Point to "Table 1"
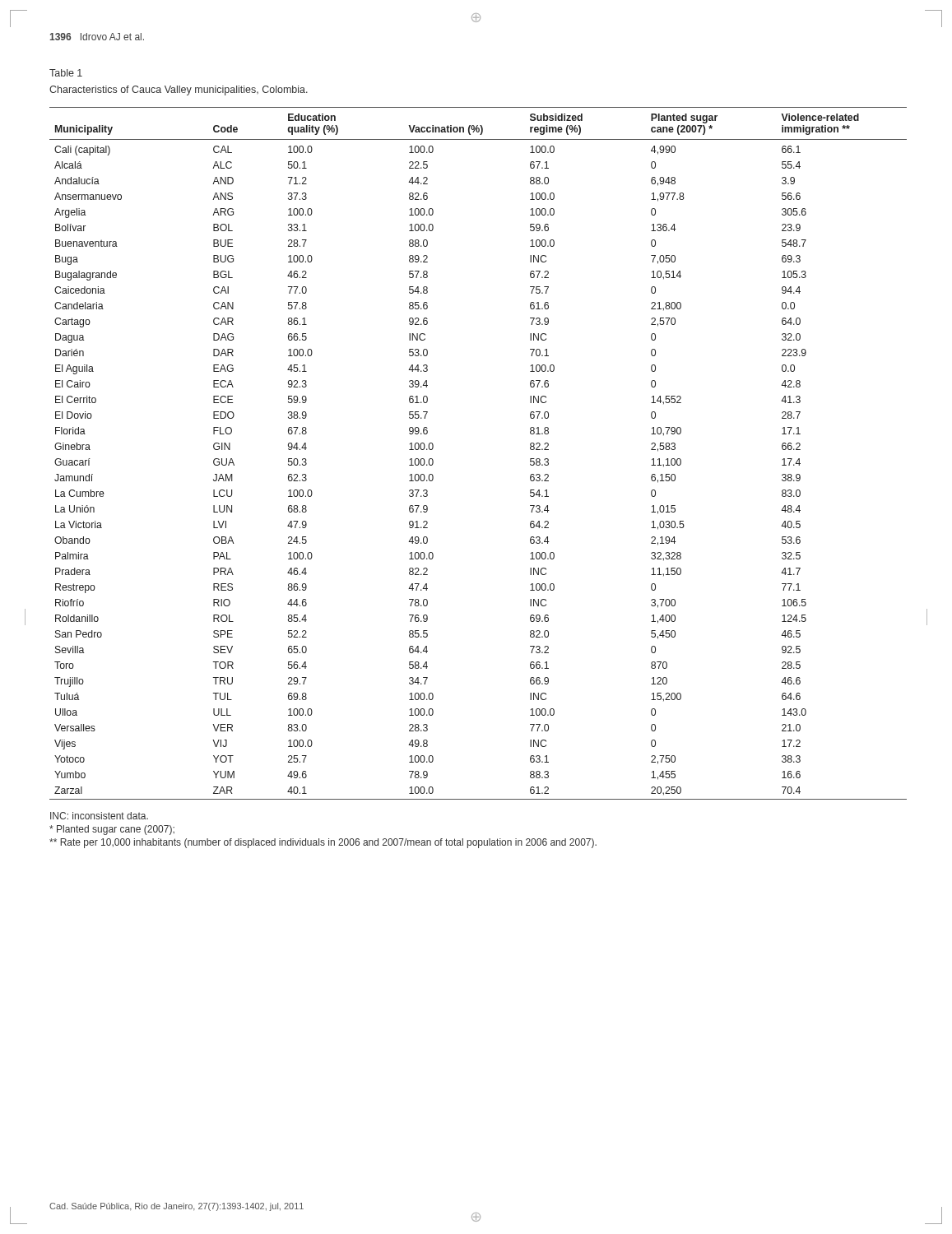The image size is (952, 1234). 66,73
